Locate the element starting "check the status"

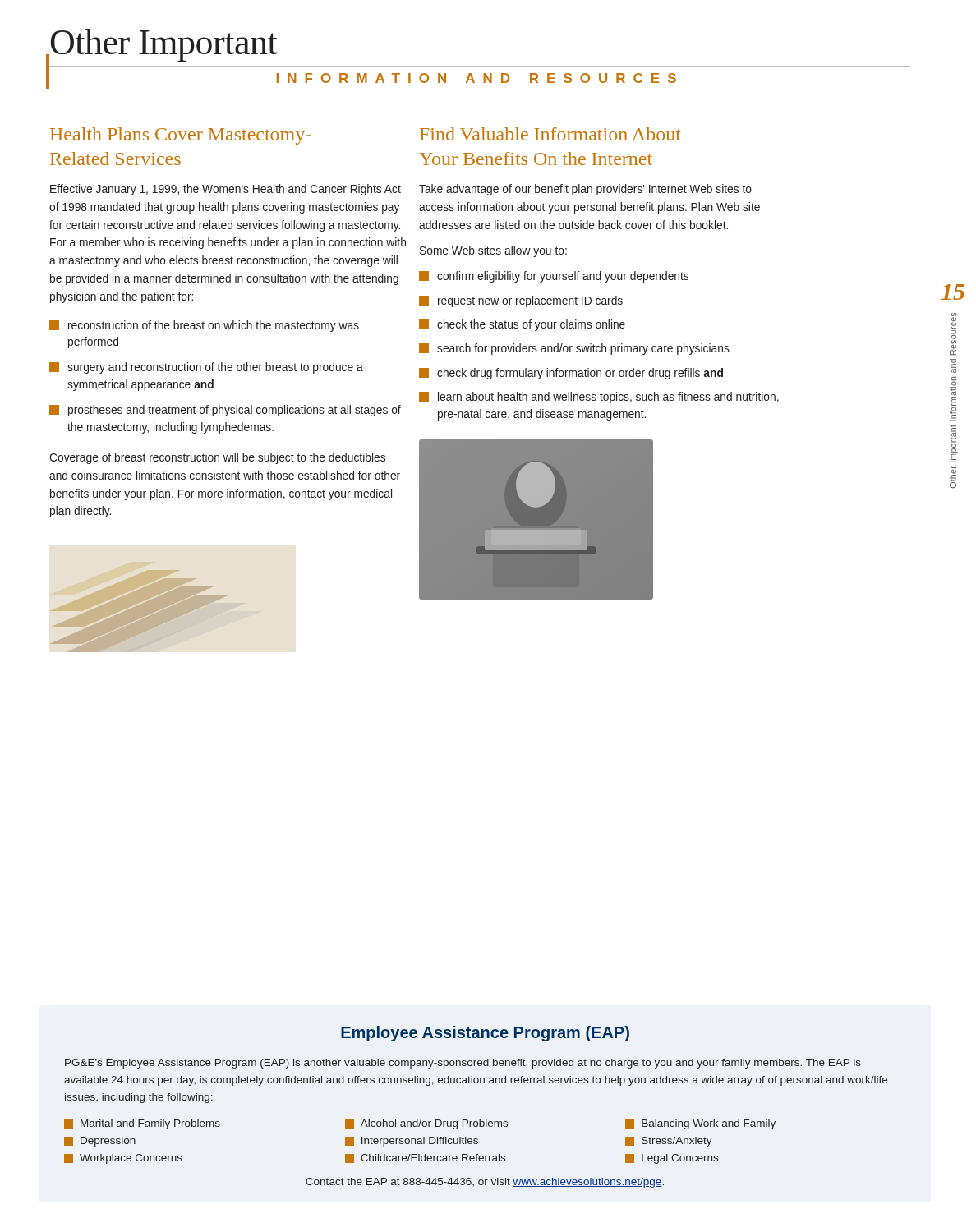[522, 325]
